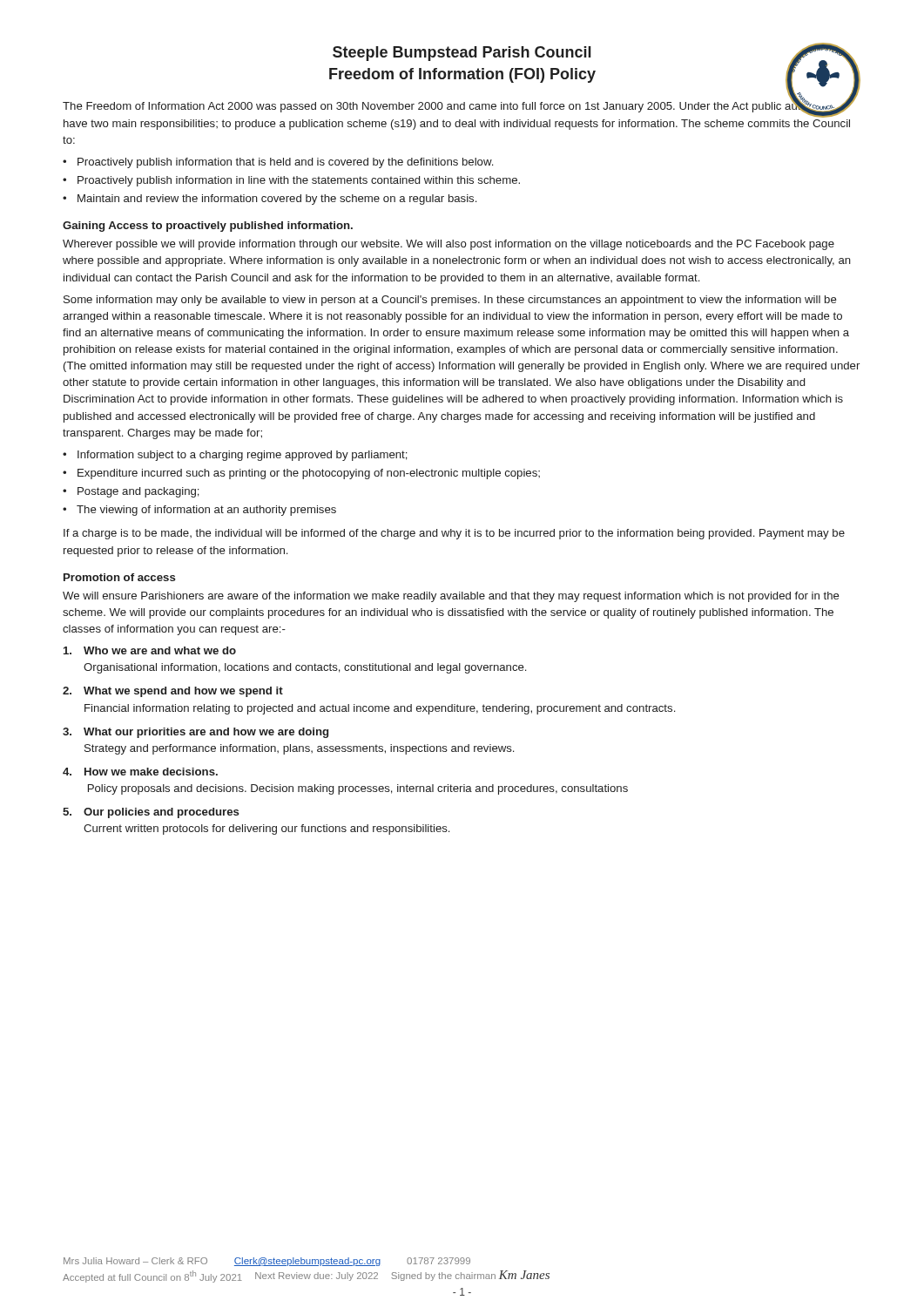Screen dimensions: 1307x924
Task: Find the block on this page that starts "If a charge is to be made, the"
Action: pos(454,542)
